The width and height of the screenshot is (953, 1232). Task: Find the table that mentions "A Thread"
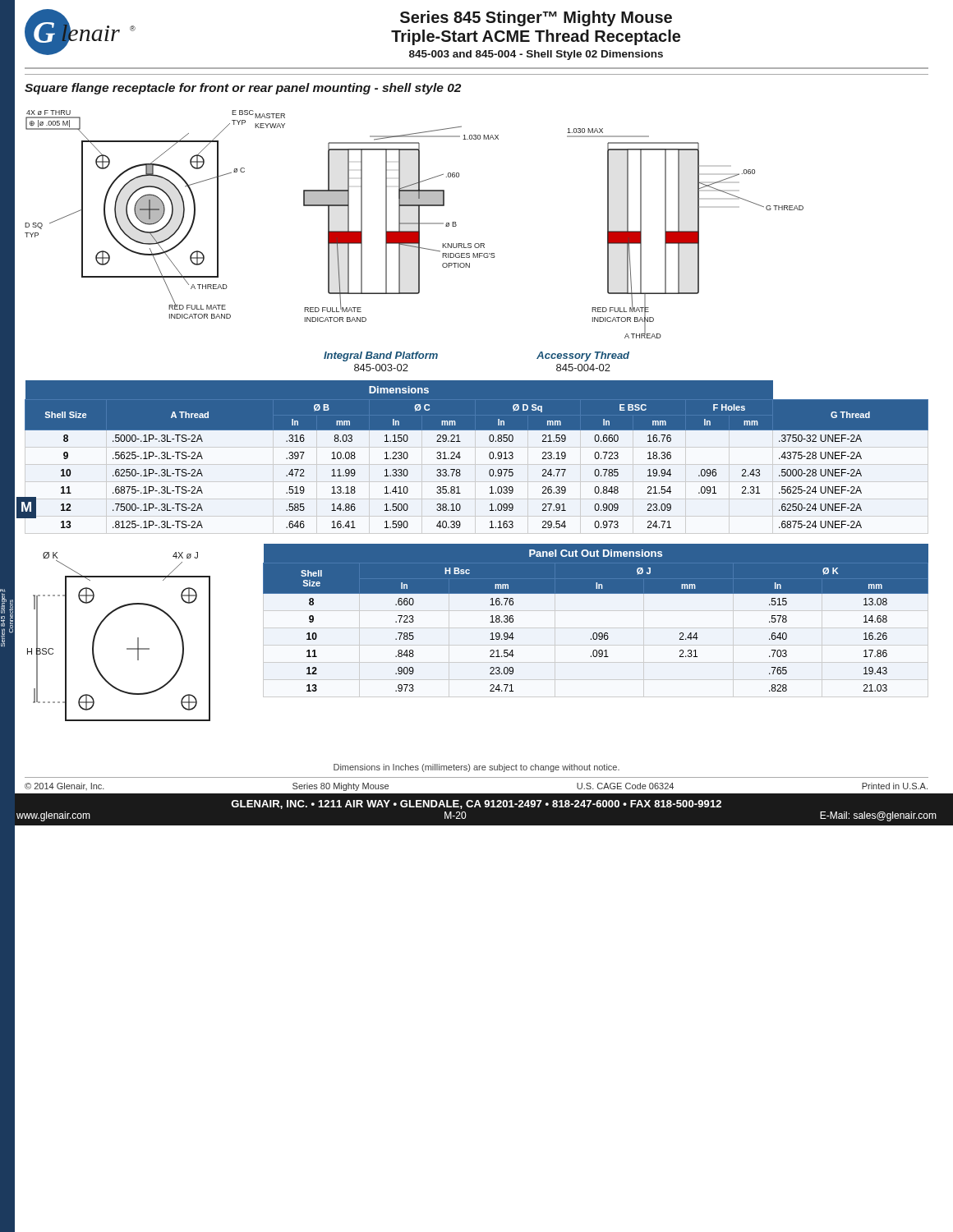(x=476, y=457)
